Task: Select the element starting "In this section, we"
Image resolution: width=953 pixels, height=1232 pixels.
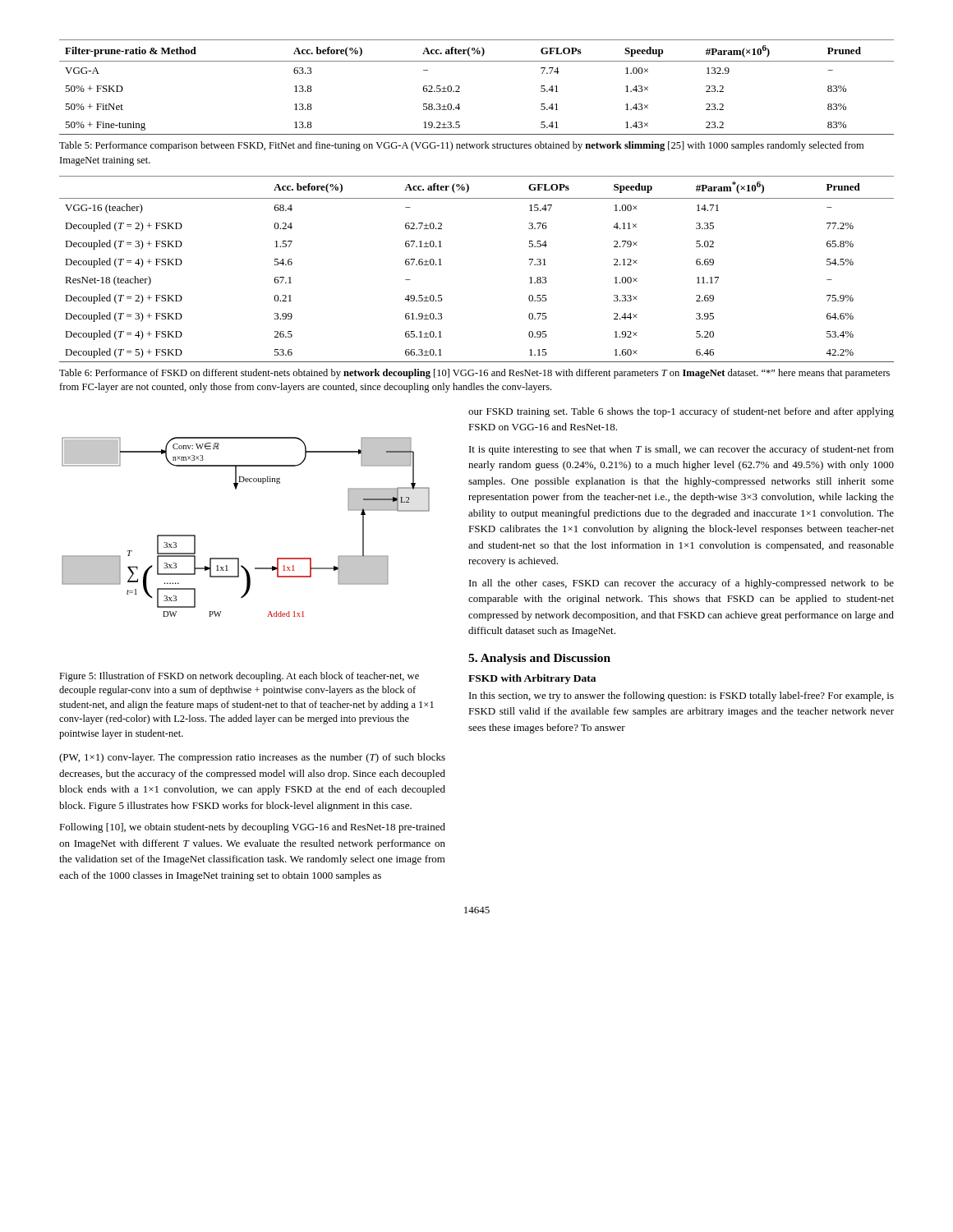Action: [681, 711]
